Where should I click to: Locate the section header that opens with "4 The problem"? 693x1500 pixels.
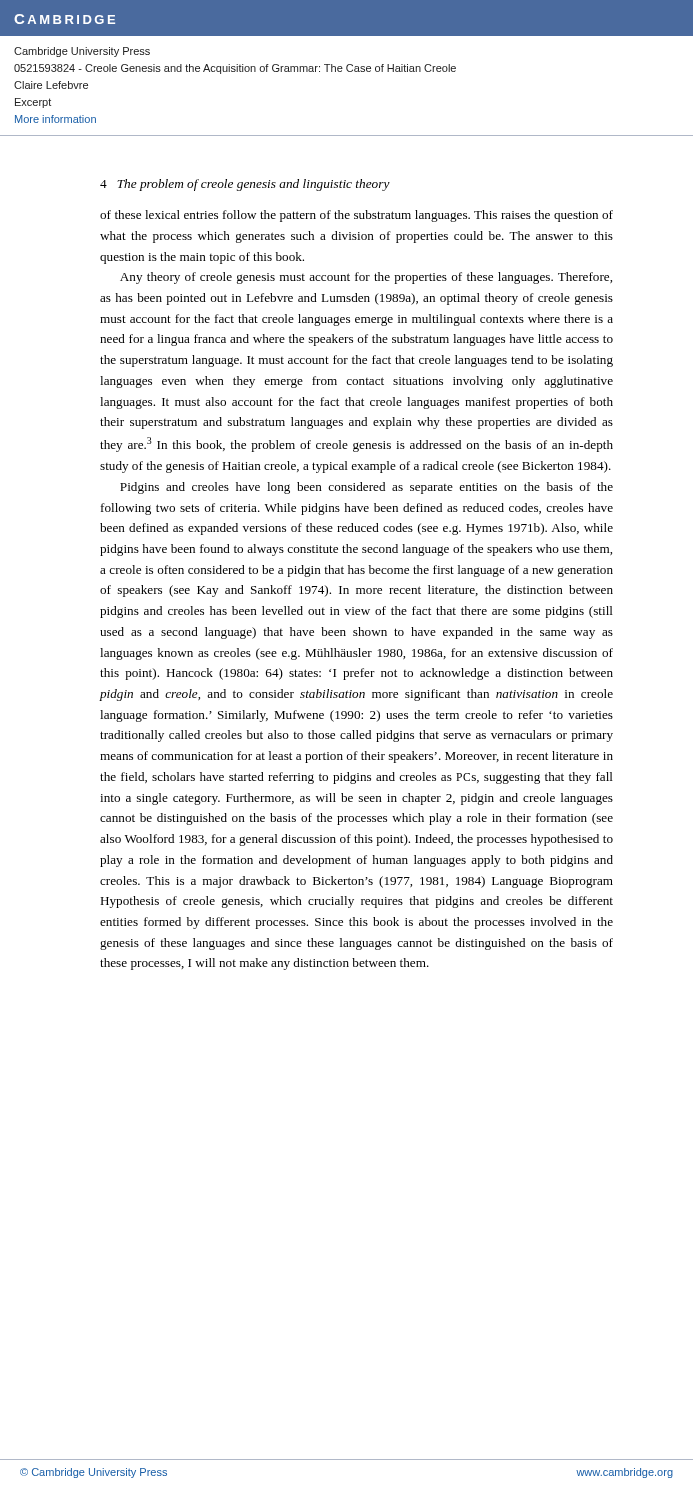(245, 184)
